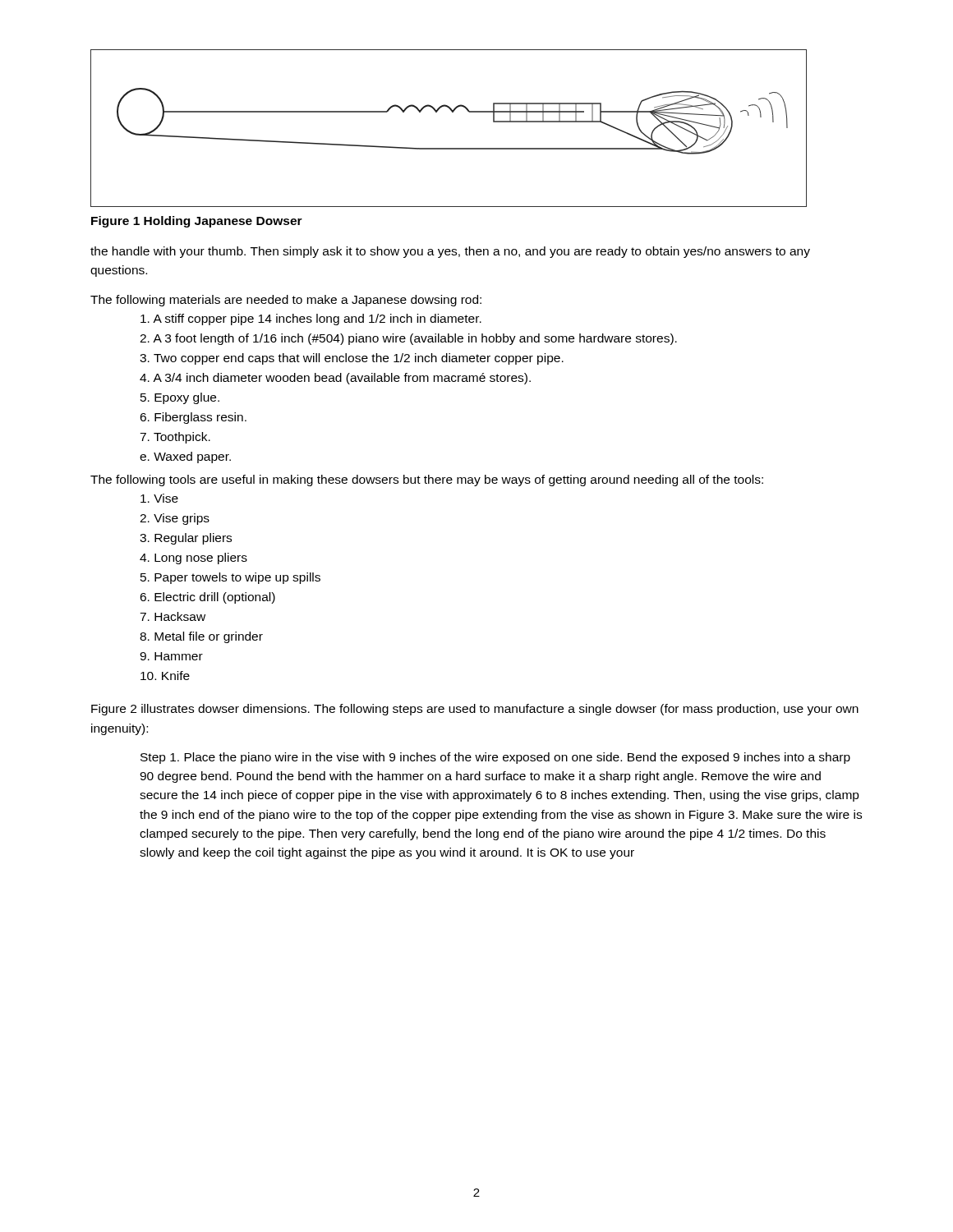
Task: Click on the block starting "7. Toothpick."
Action: click(x=175, y=436)
